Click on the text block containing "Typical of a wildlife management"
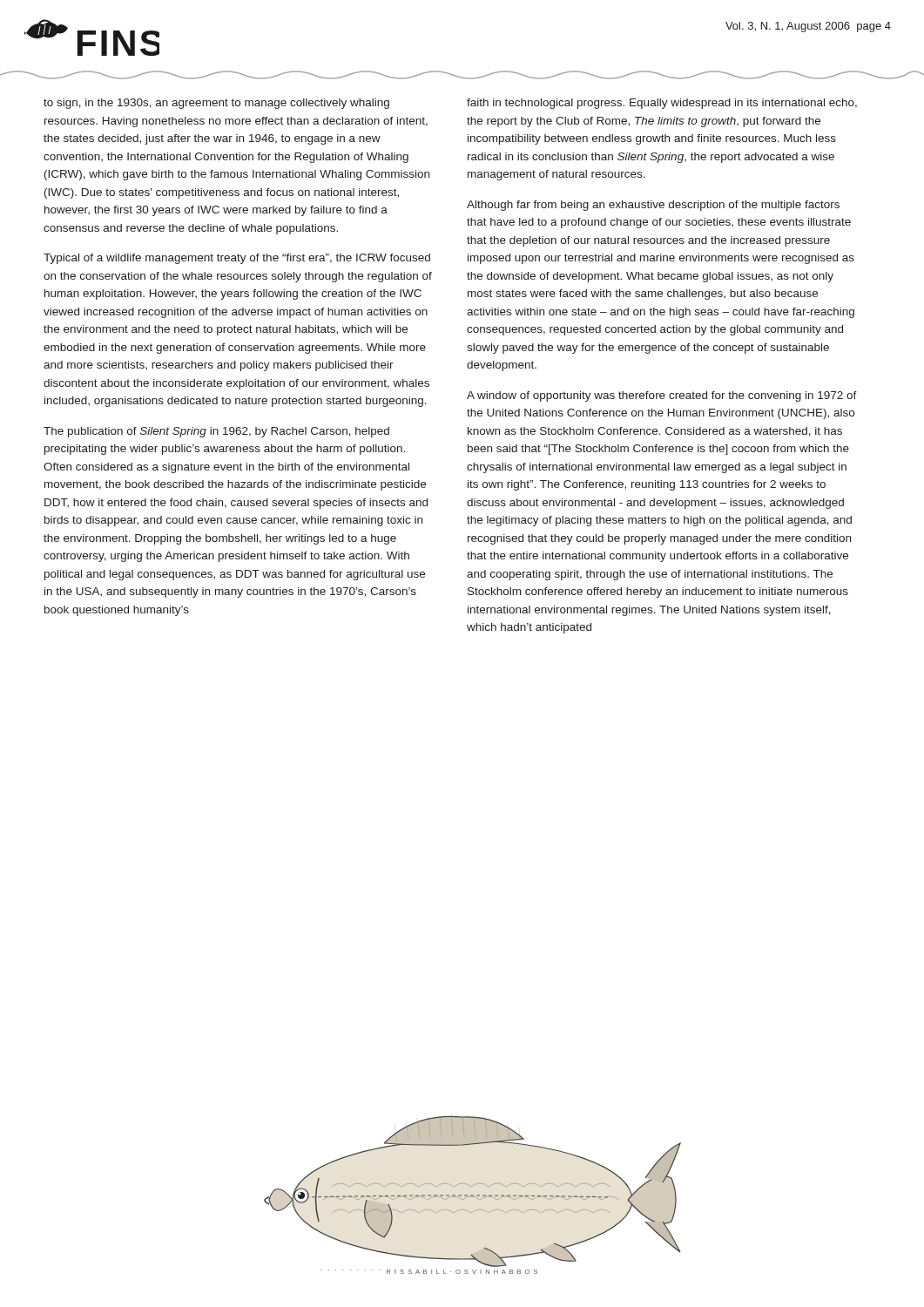This screenshot has width=924, height=1307. tap(238, 329)
